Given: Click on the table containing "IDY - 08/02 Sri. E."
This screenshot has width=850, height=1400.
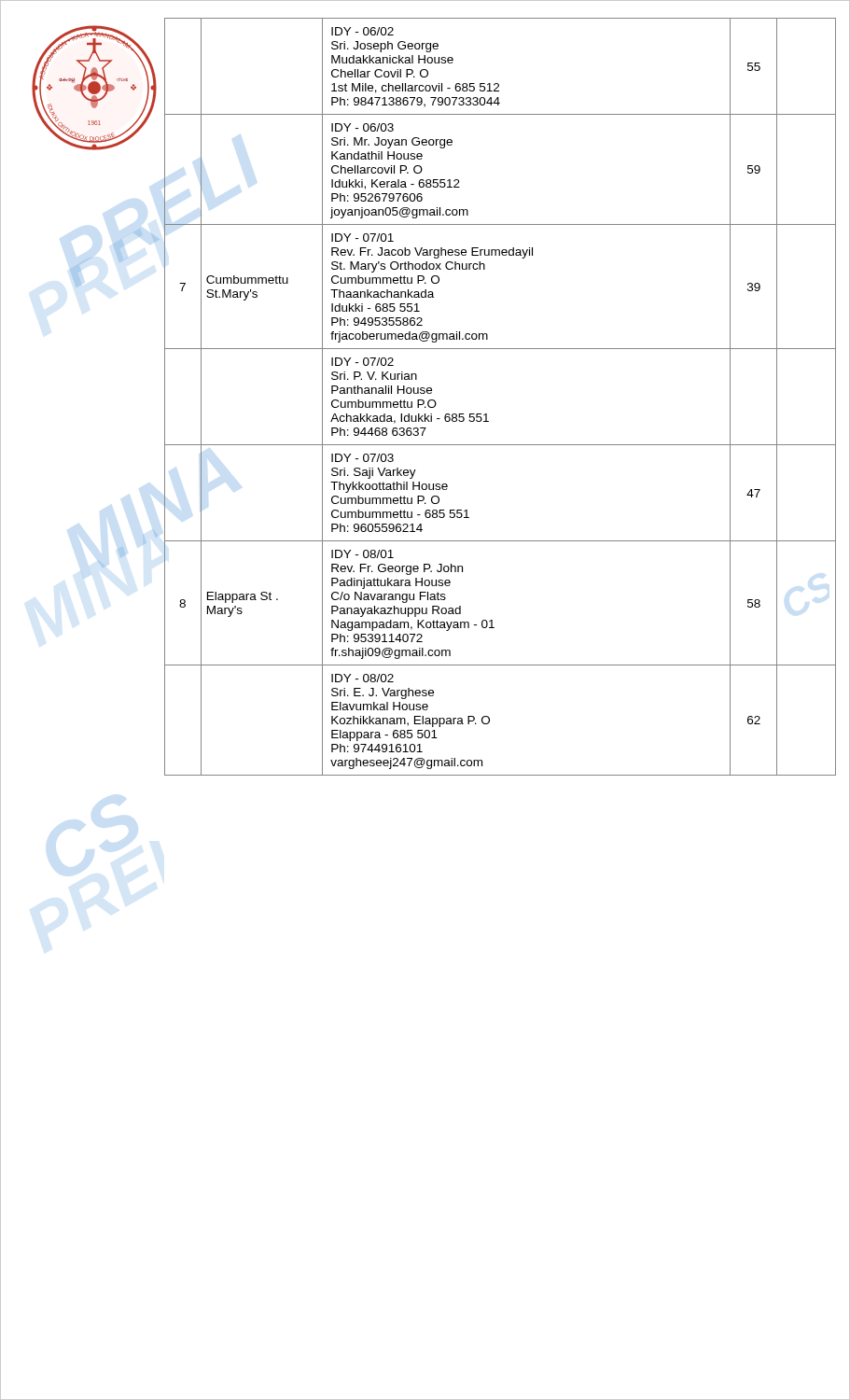Looking at the screenshot, I should pos(500,397).
